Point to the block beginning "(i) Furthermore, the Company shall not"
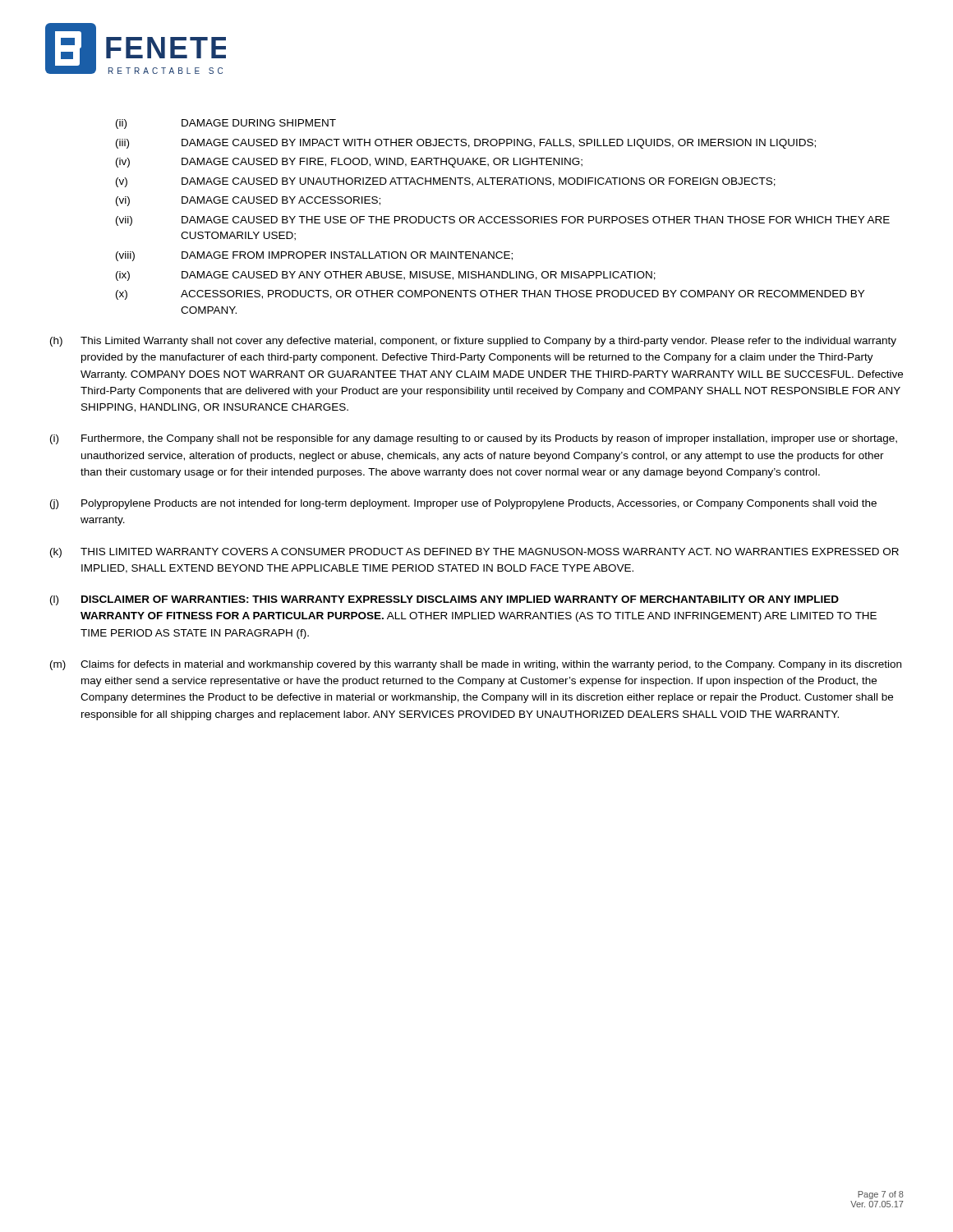This screenshot has height=1232, width=953. pos(476,456)
